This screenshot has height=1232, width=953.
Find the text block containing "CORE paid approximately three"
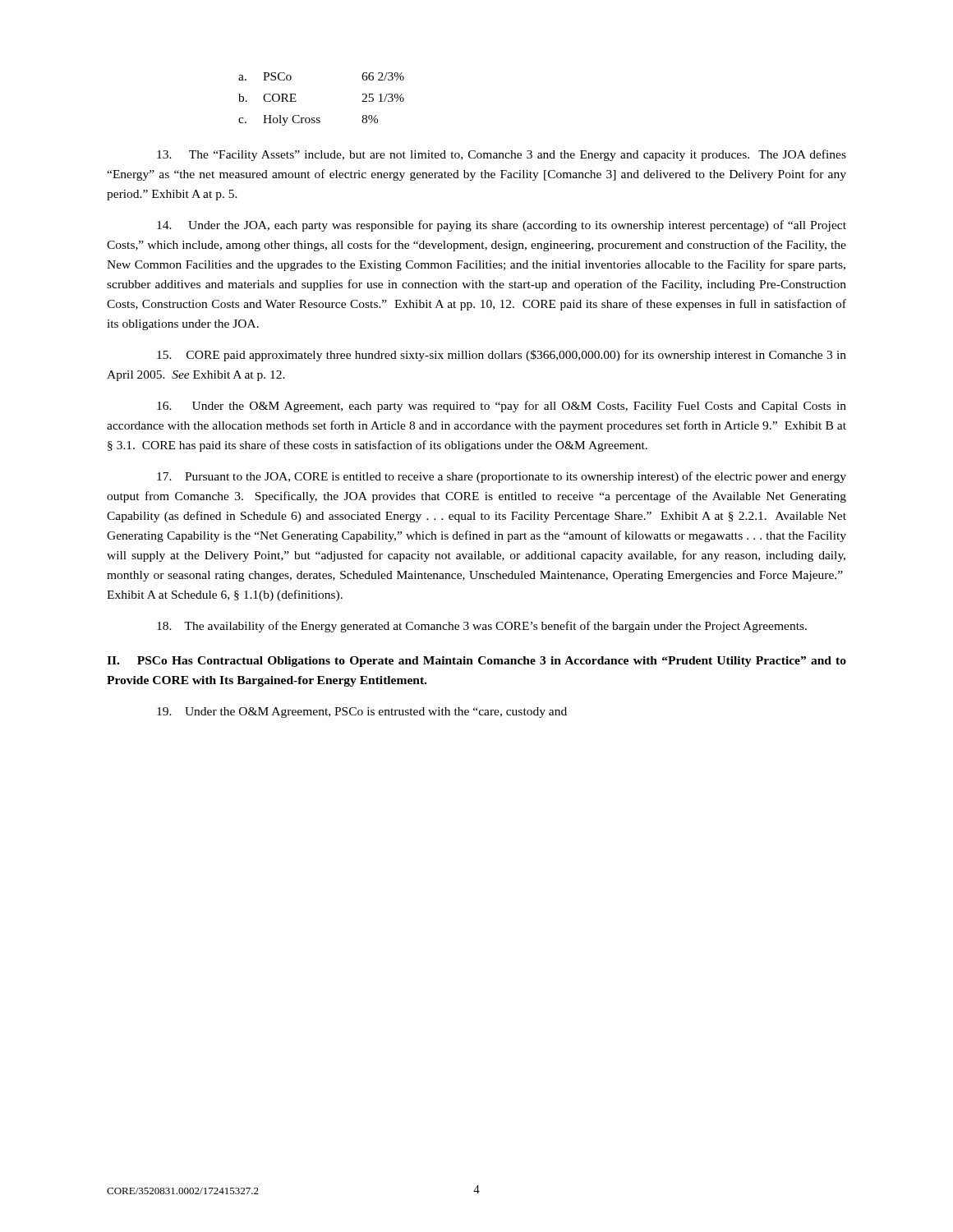[x=476, y=364]
